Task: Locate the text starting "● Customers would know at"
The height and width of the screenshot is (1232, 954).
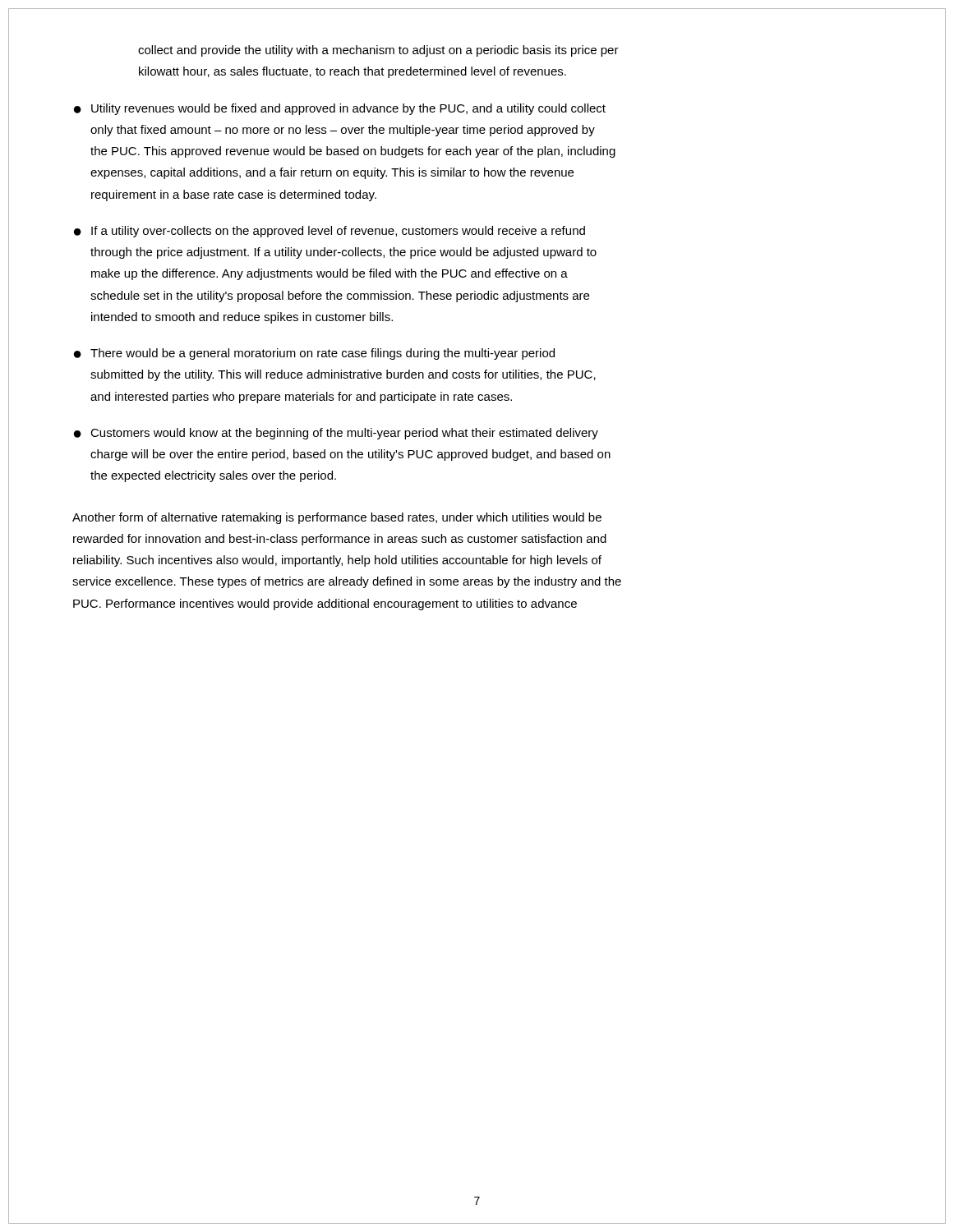Action: click(x=485, y=454)
